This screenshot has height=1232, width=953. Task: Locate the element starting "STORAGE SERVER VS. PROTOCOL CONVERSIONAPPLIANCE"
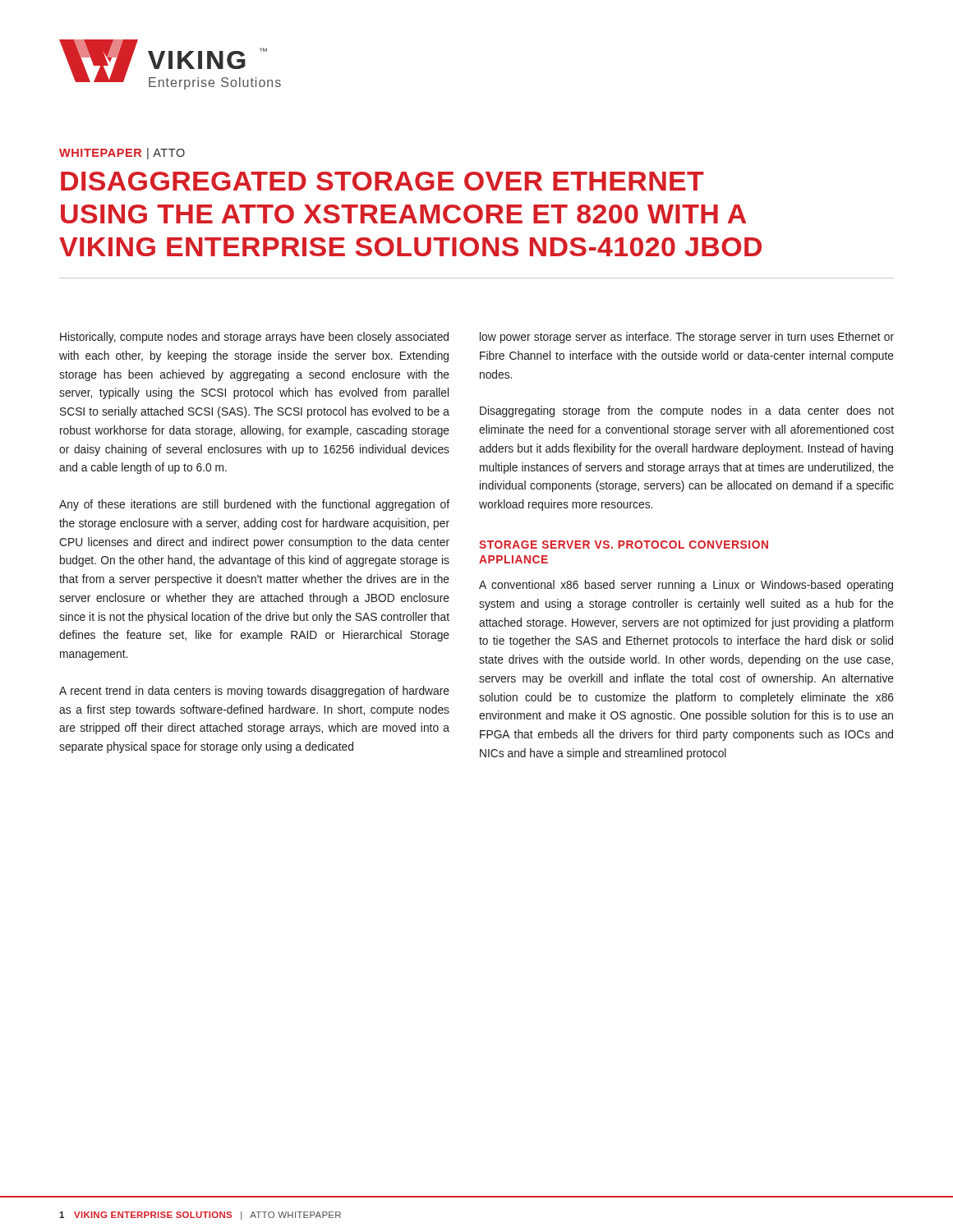pyautogui.click(x=686, y=553)
